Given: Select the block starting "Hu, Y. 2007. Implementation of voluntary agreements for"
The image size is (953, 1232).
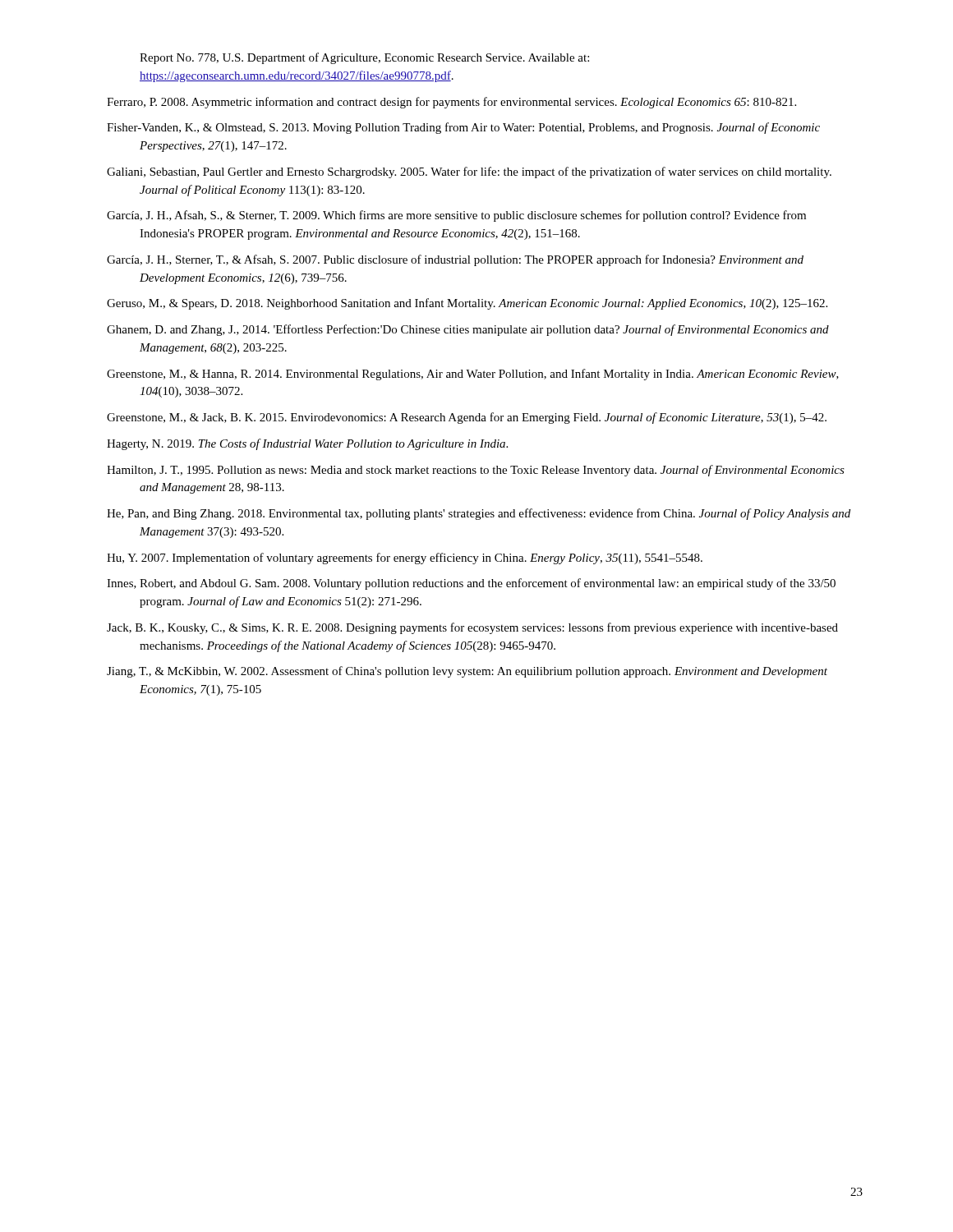Looking at the screenshot, I should pyautogui.click(x=405, y=557).
